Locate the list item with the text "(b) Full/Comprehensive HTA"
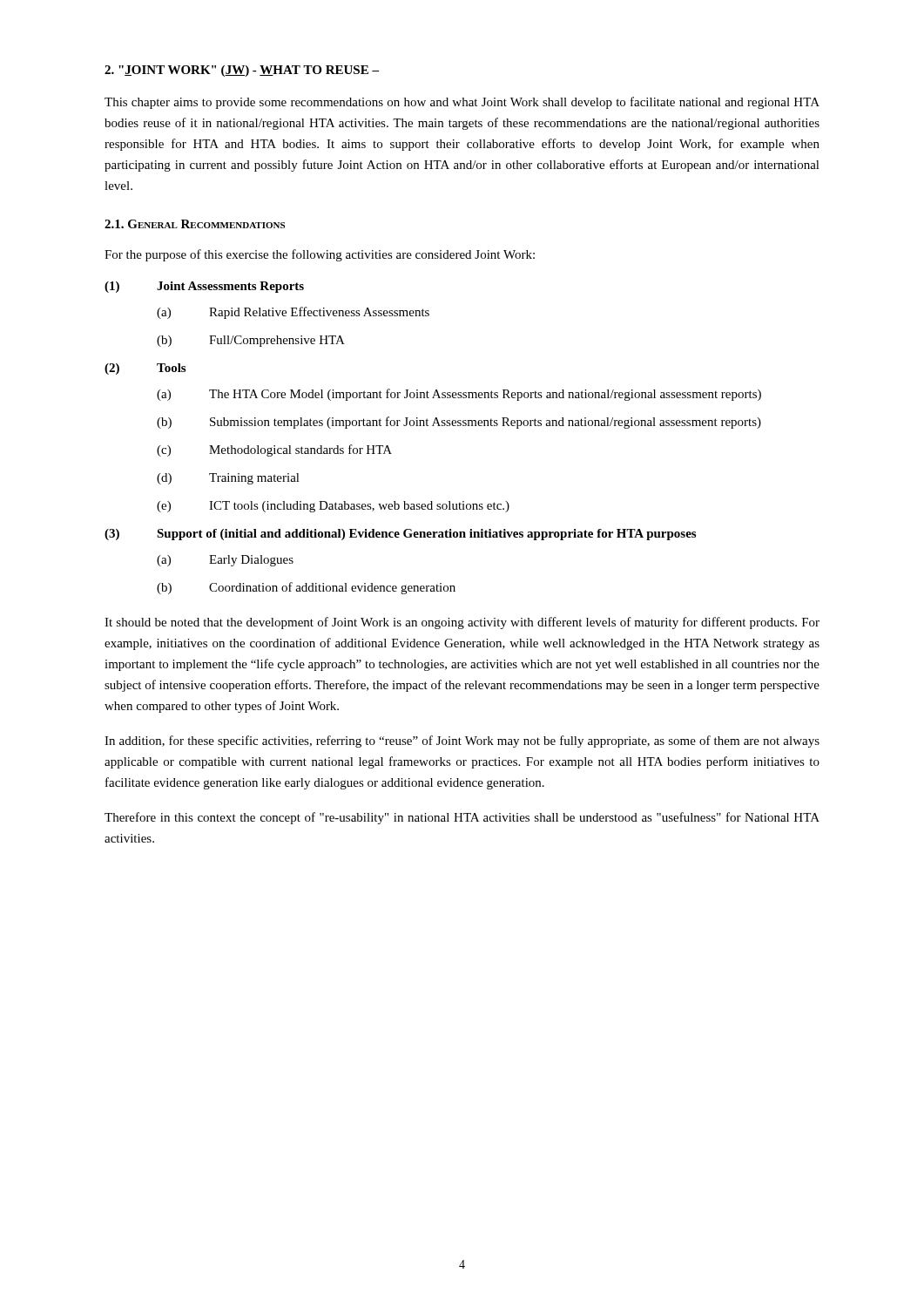The image size is (924, 1307). [x=251, y=341]
